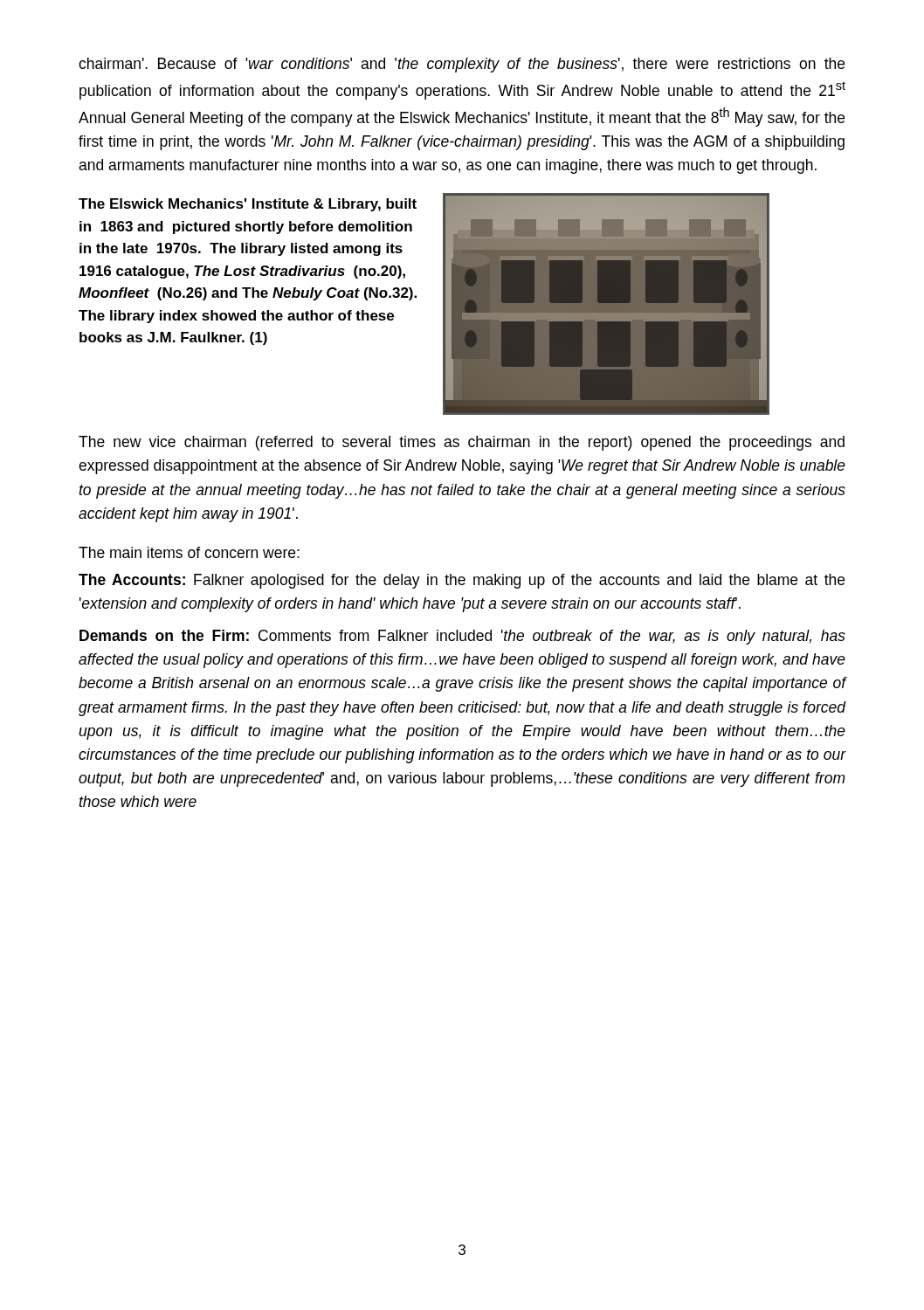Screen dimensions: 1310x924
Task: Select a photo
Action: [606, 304]
